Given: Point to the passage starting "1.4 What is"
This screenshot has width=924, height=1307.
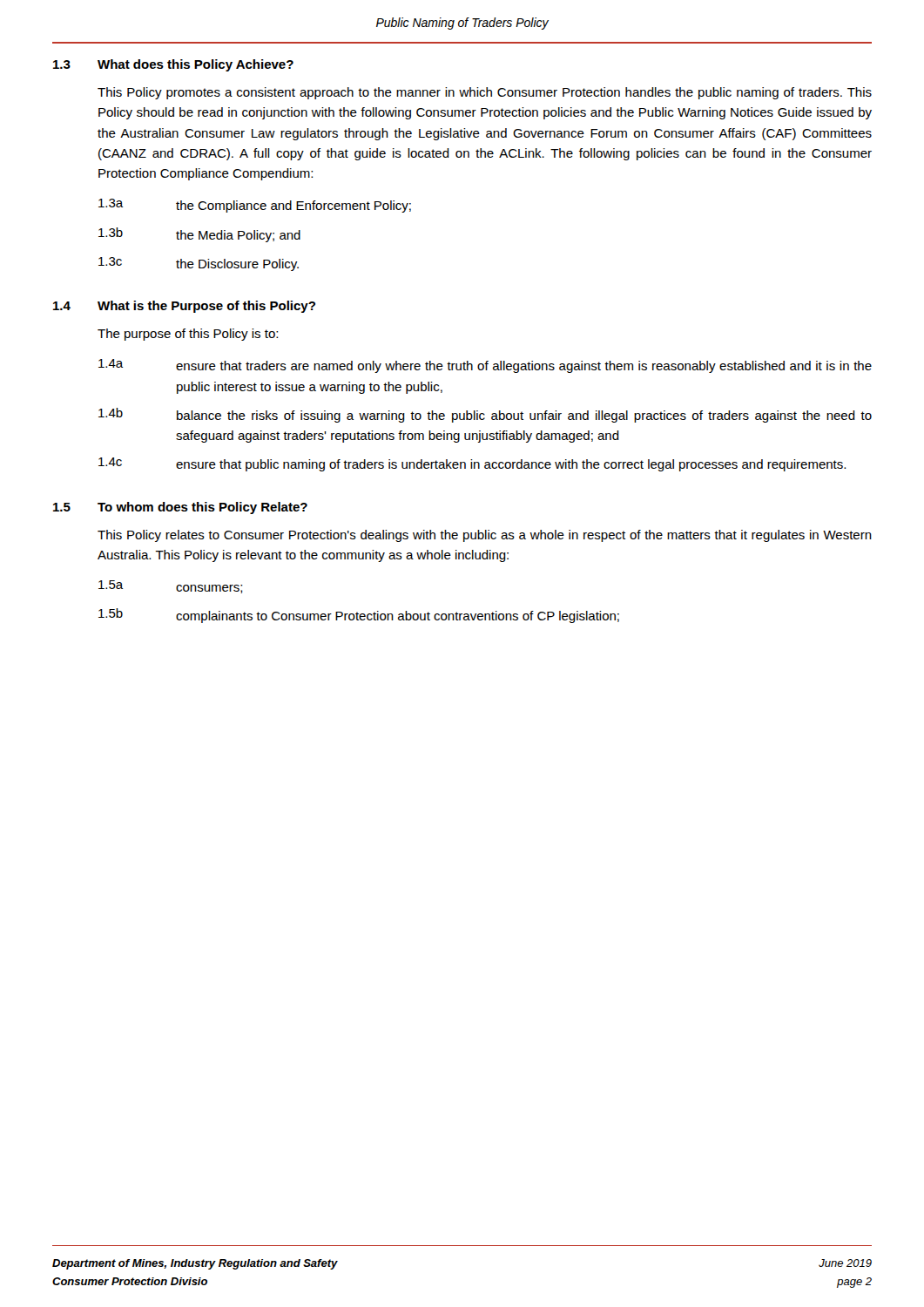Looking at the screenshot, I should click(x=184, y=305).
